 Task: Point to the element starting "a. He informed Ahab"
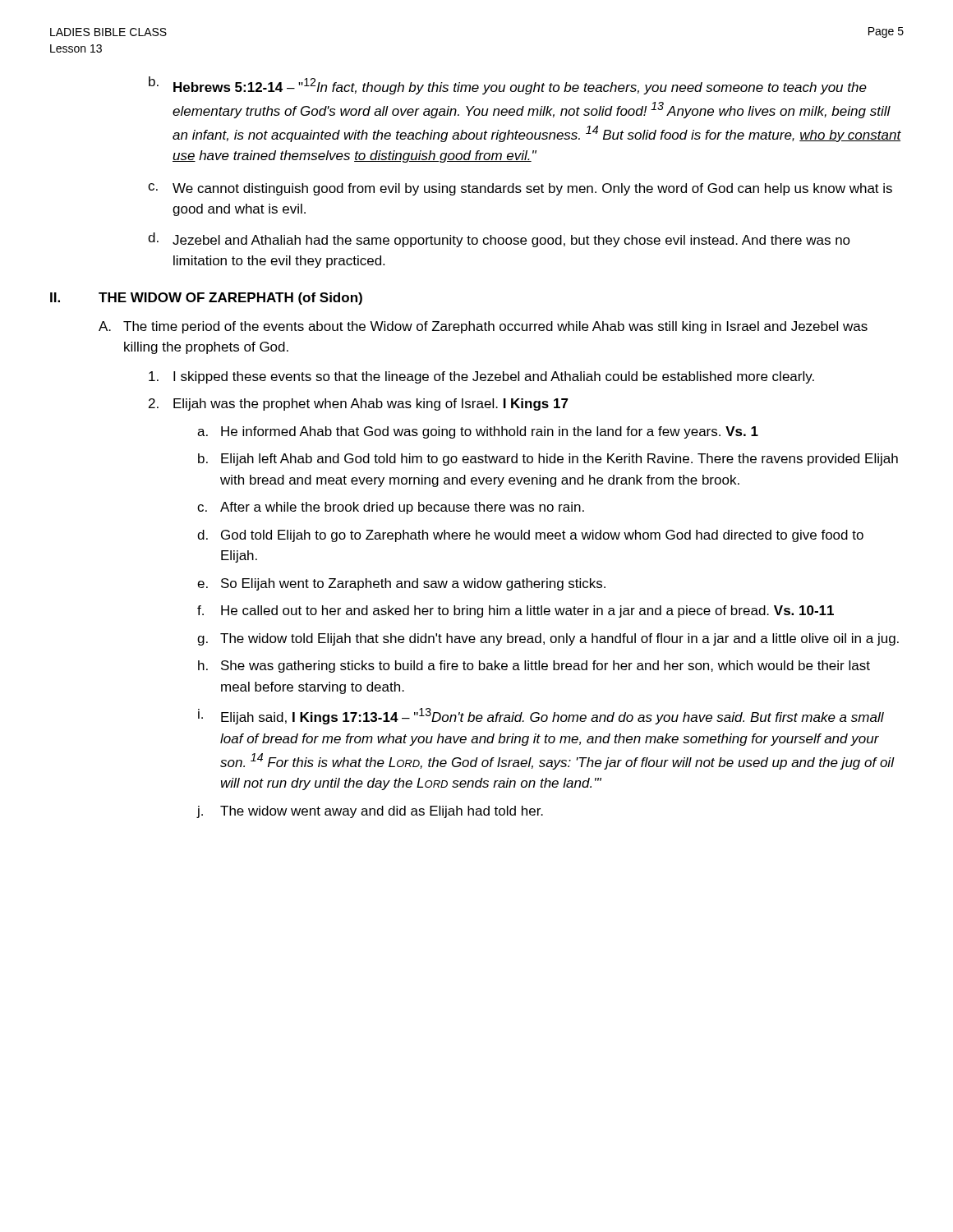coord(550,432)
